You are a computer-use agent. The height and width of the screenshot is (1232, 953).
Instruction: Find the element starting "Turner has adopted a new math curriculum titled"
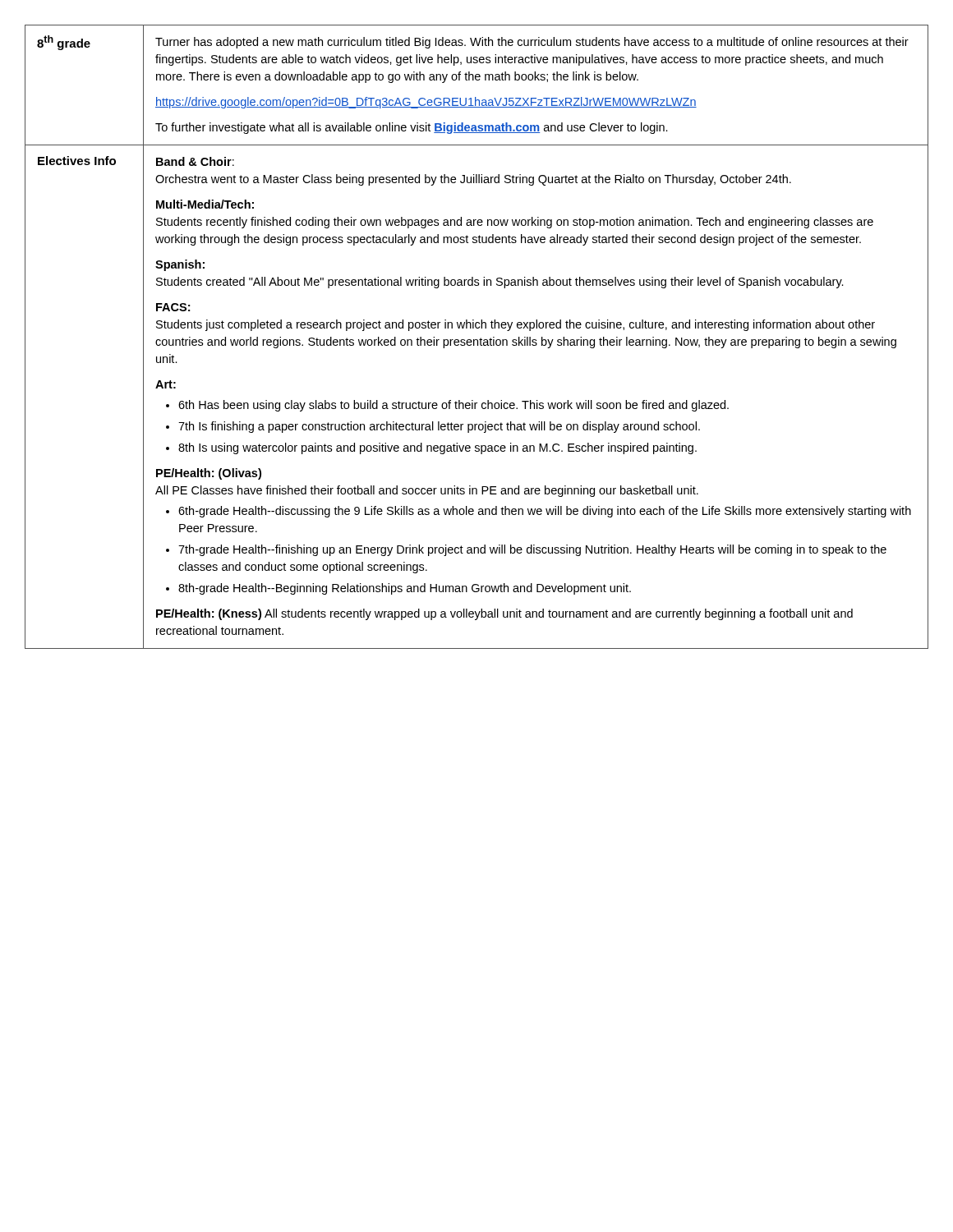pos(536,85)
